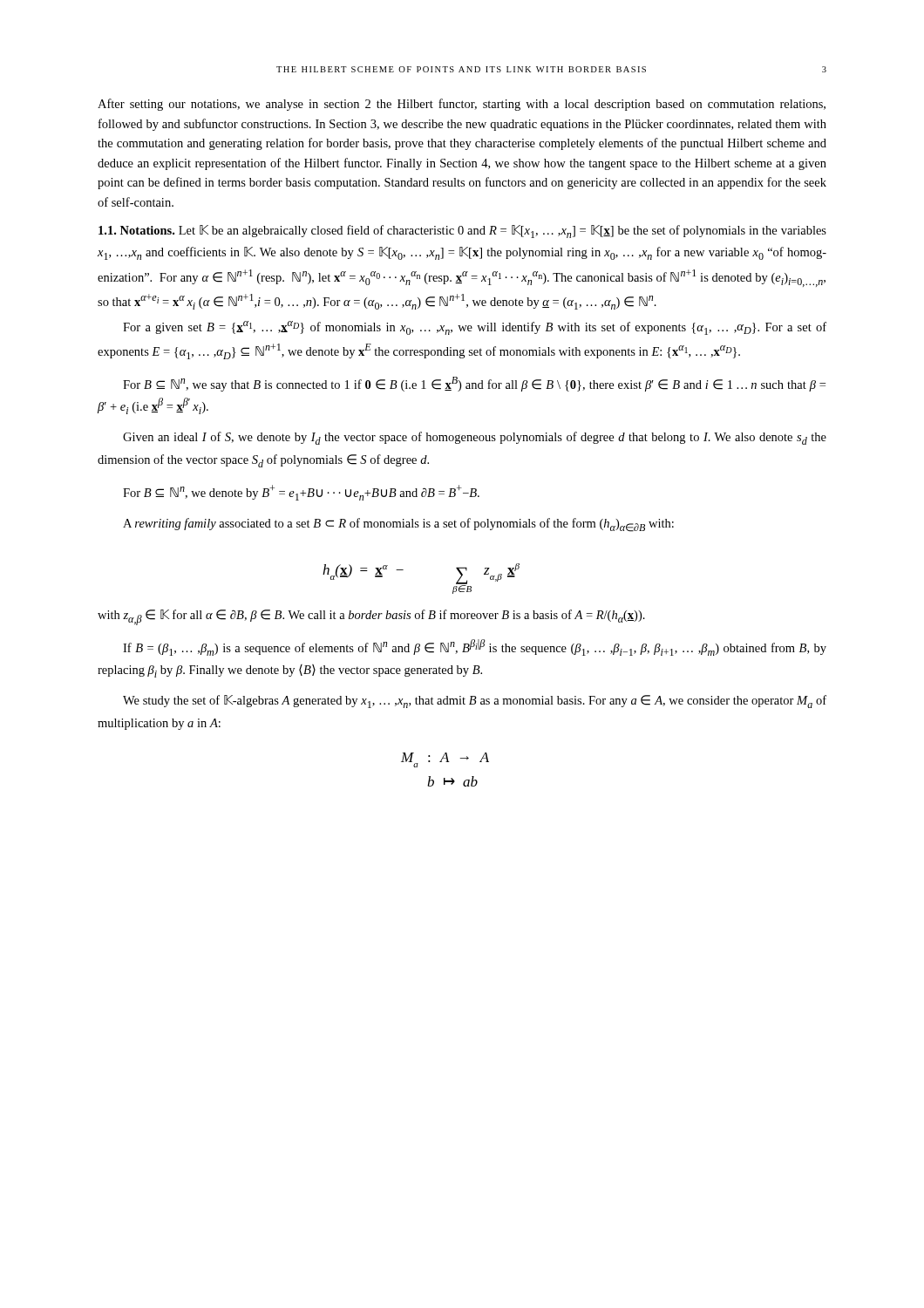Screen dimensions: 1308x924
Task: Click on the passage starting "1. Notations. Let 𝕂"
Action: pyautogui.click(x=462, y=267)
